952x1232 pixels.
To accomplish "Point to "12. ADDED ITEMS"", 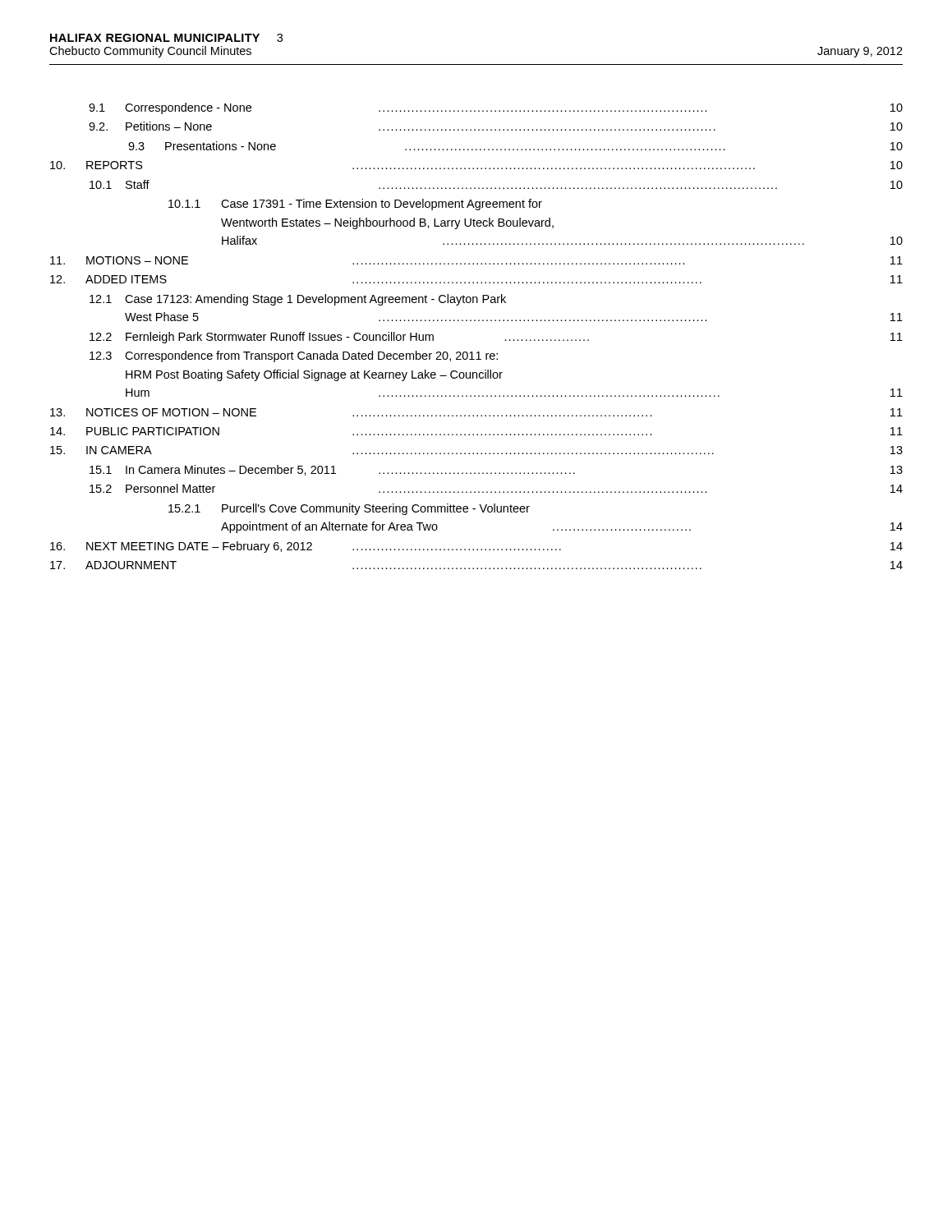I will pyautogui.click(x=476, y=280).
